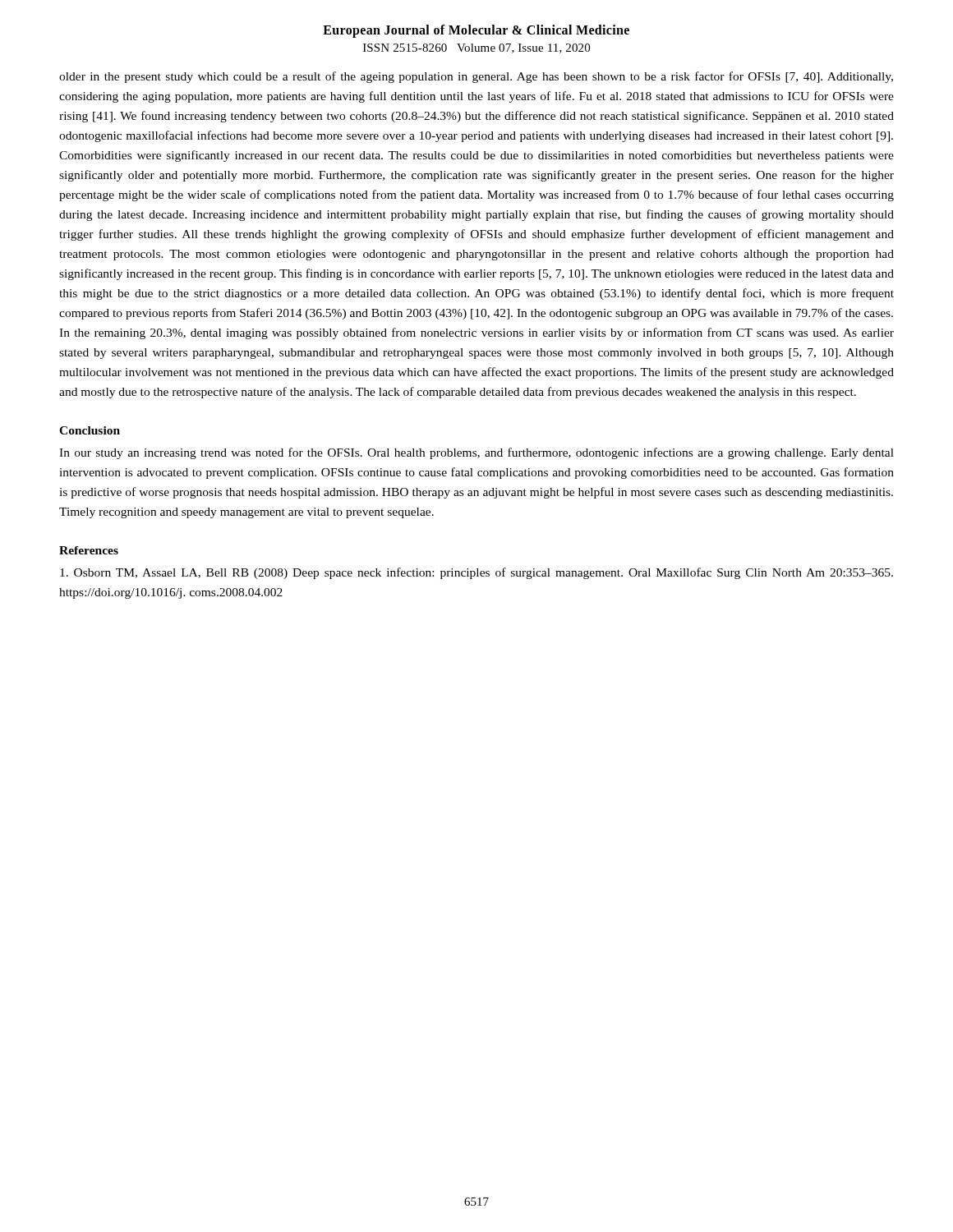
Task: Click on the list item that reads "Osborn TM, Assael LA, Bell RB (2008)"
Action: click(476, 582)
